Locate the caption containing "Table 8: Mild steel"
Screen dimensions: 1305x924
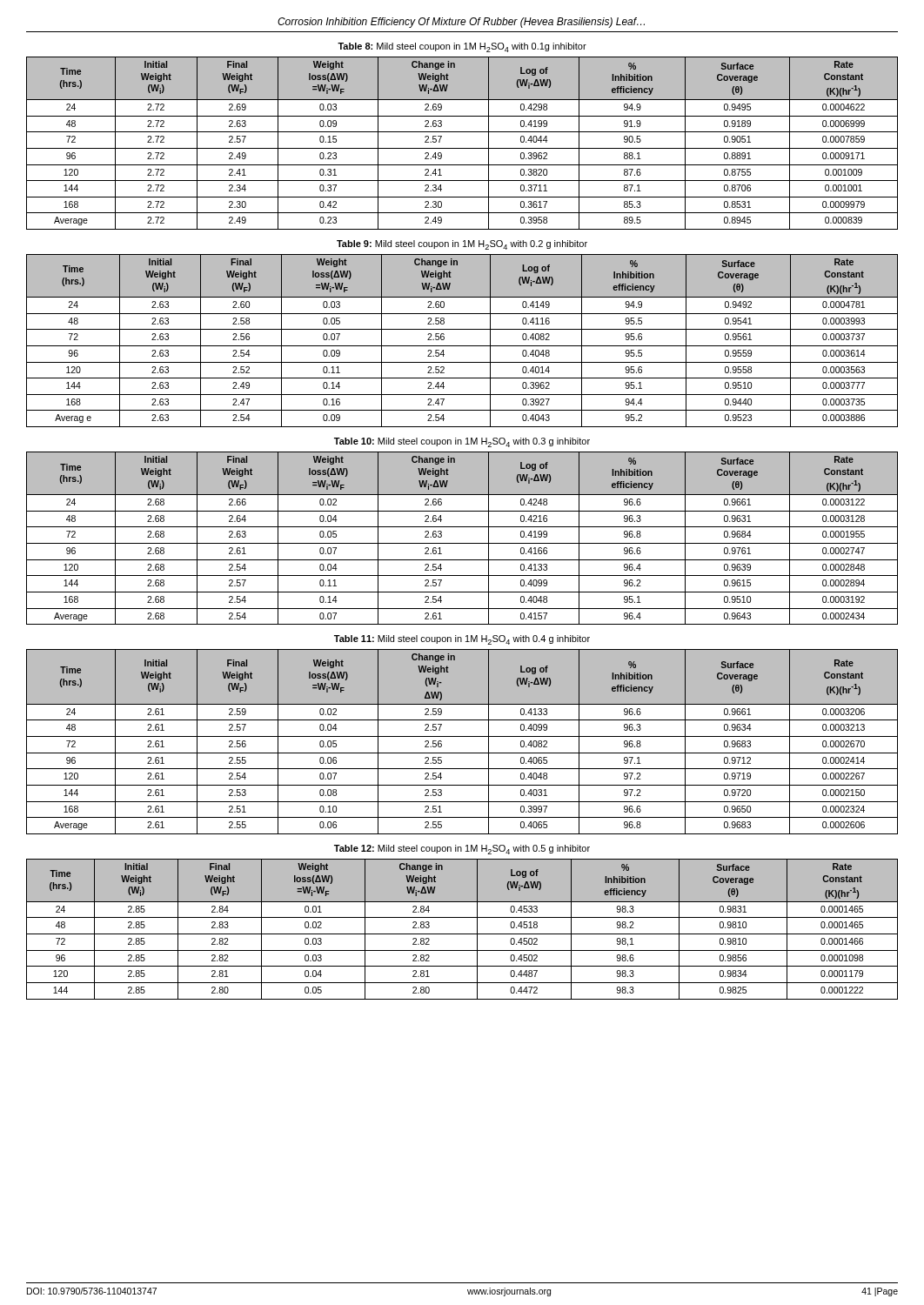tap(462, 48)
